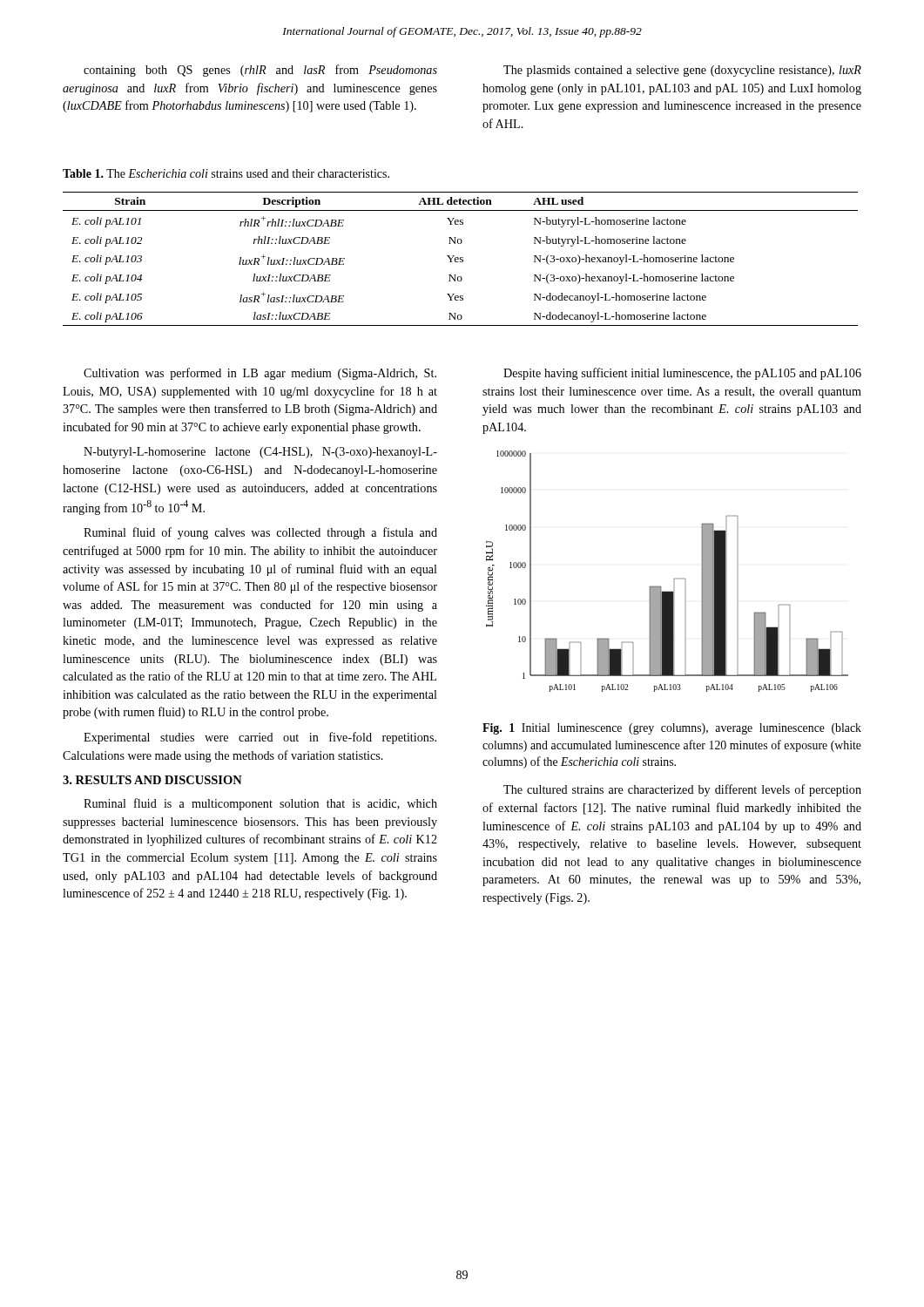
Task: Navigate to the region starting "Table 1. The Escherichia coli strains used and"
Action: [226, 174]
